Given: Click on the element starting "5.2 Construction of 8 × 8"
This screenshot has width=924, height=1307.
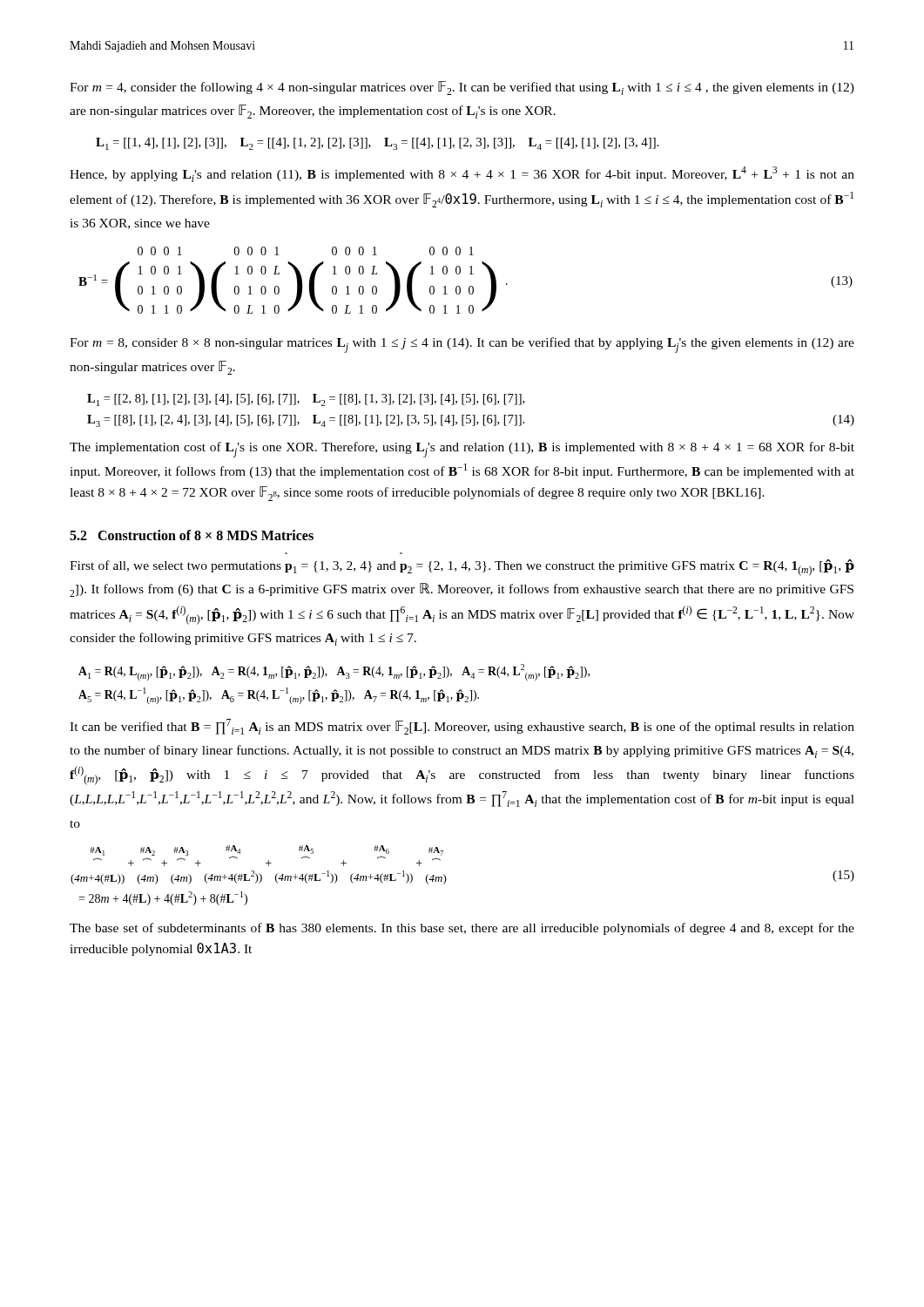Looking at the screenshot, I should click(x=192, y=535).
